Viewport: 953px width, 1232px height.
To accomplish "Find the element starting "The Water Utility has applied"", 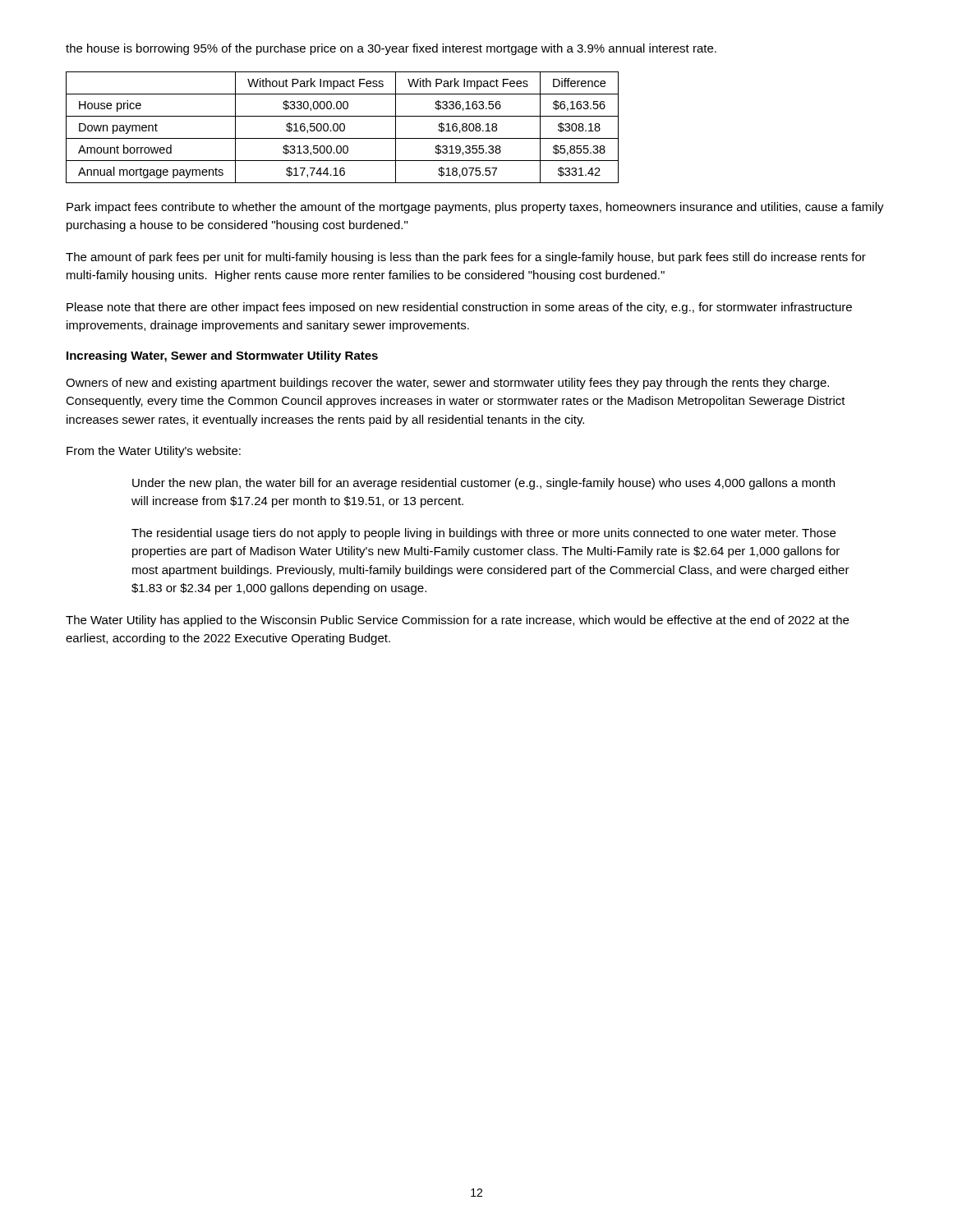I will pyautogui.click(x=458, y=629).
